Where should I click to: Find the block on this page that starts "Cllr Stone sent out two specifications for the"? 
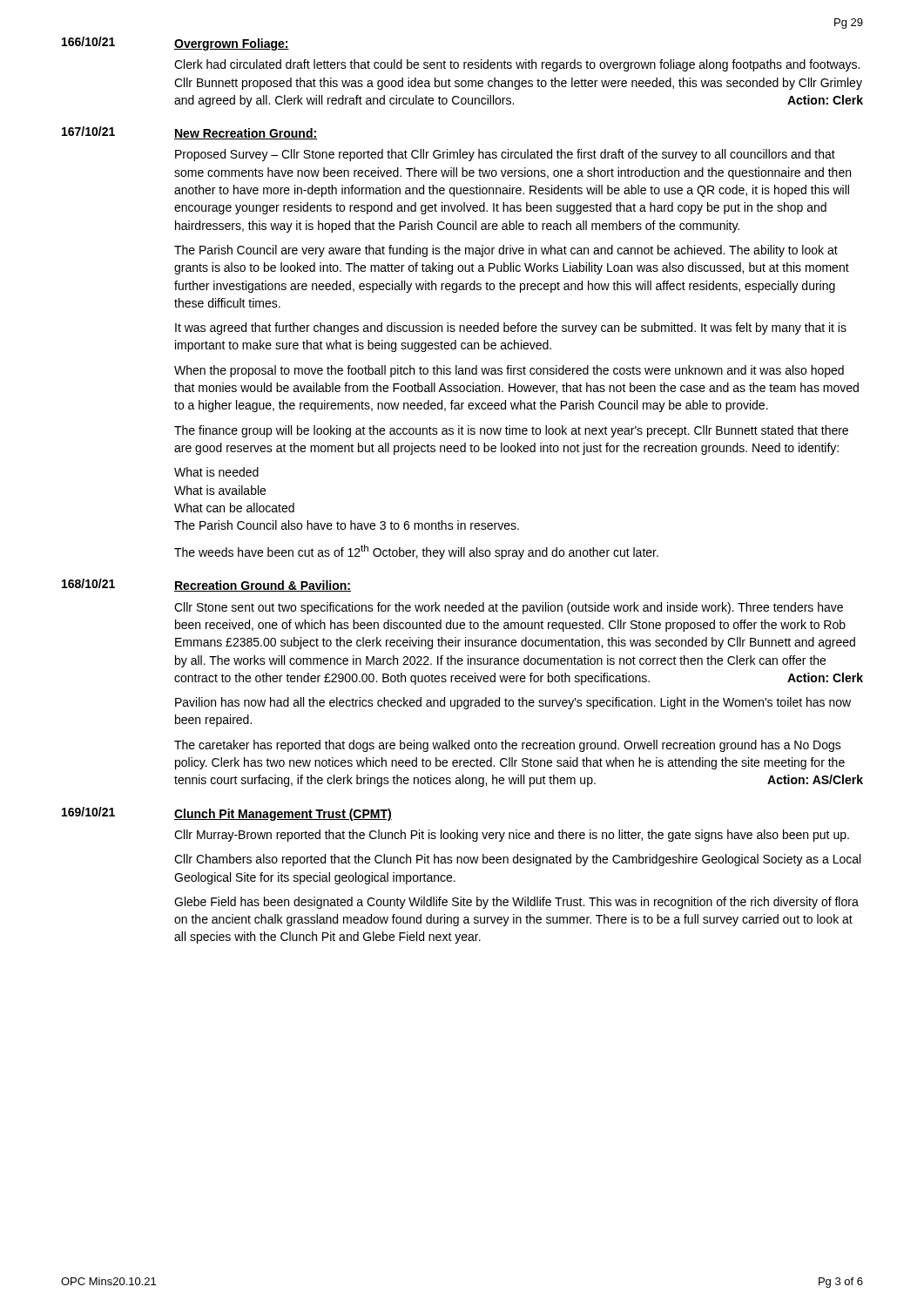tap(519, 643)
